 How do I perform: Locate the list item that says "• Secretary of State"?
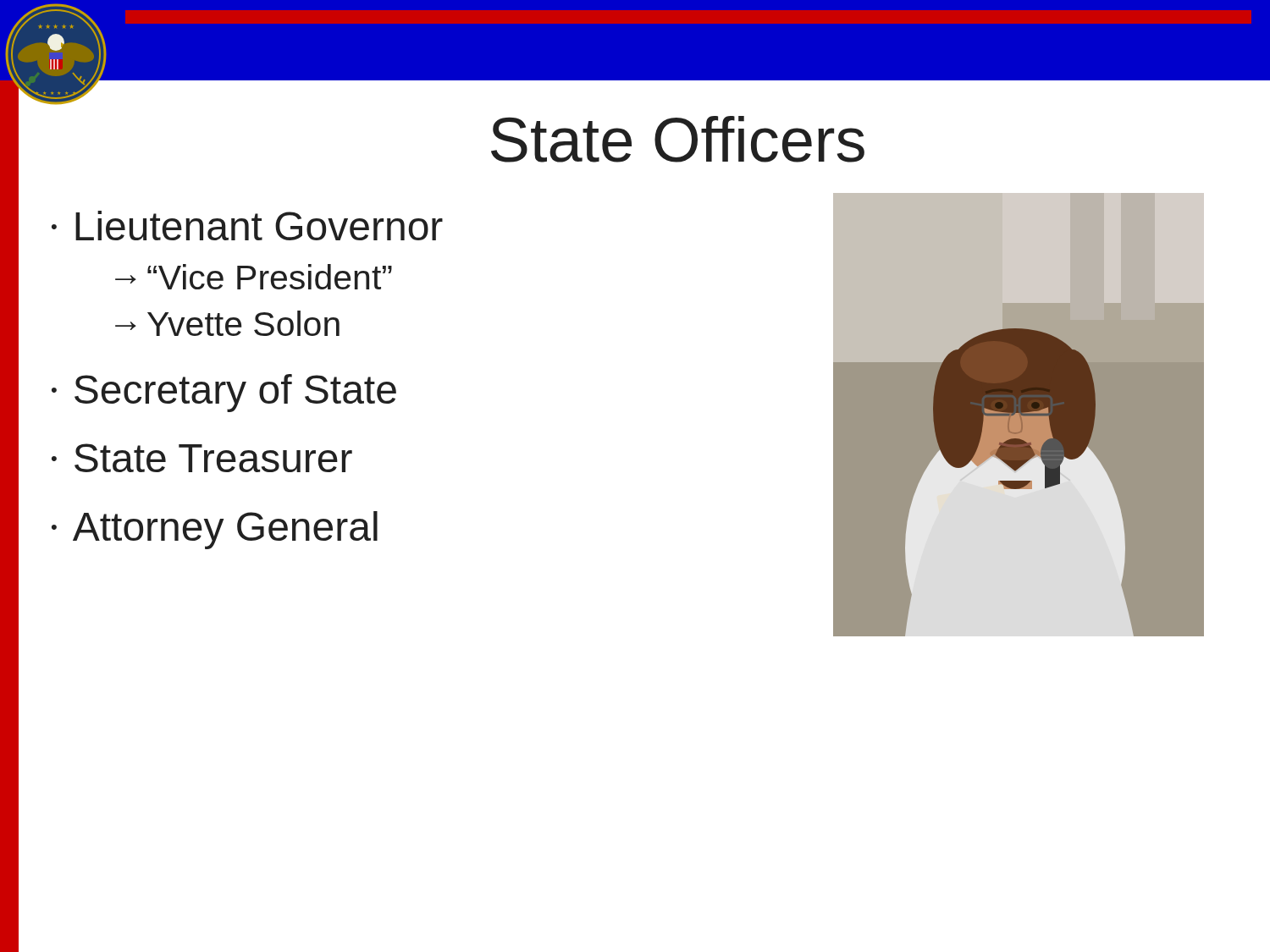[x=224, y=390]
